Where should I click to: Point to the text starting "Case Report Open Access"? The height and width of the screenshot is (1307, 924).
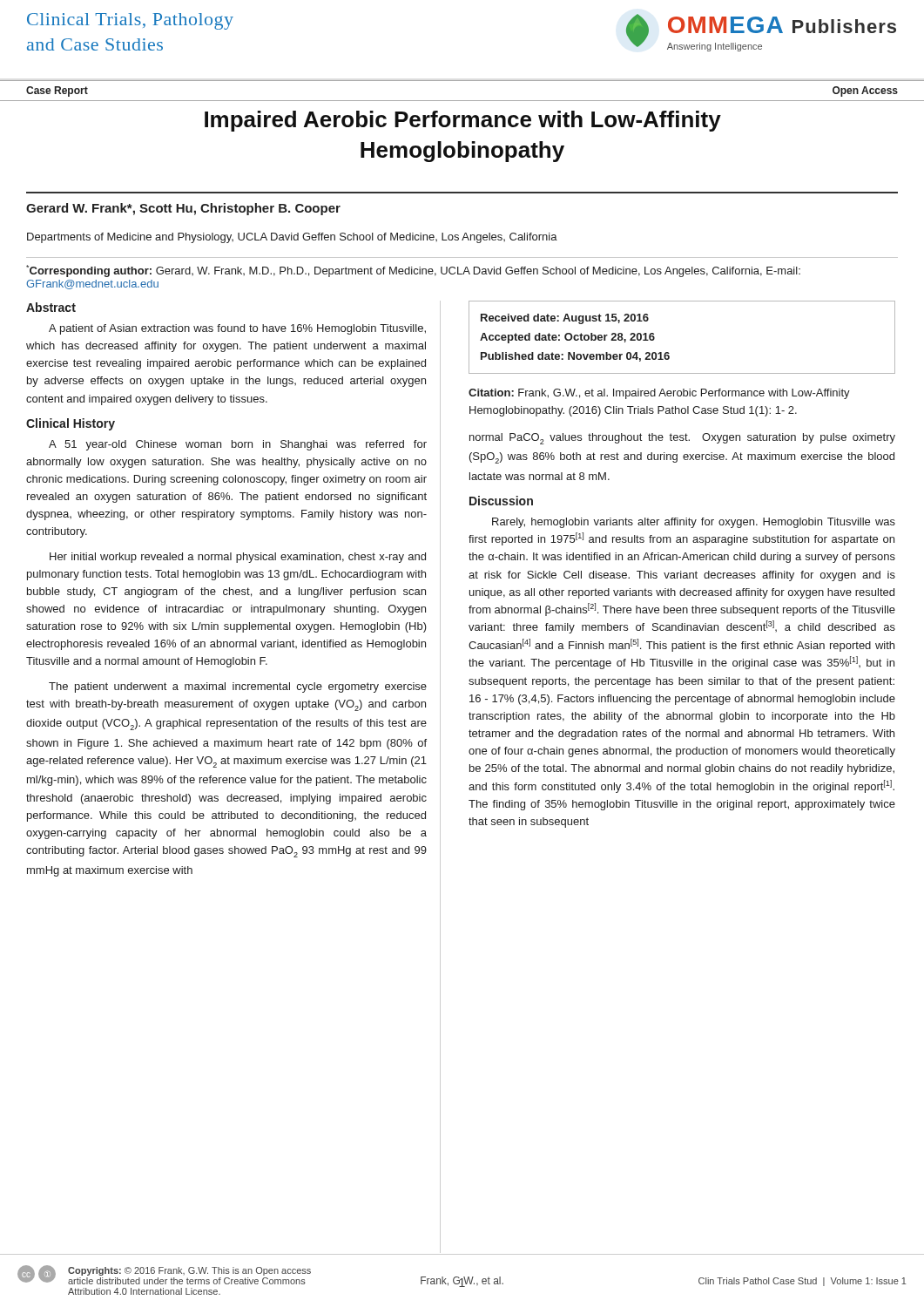pyautogui.click(x=462, y=91)
